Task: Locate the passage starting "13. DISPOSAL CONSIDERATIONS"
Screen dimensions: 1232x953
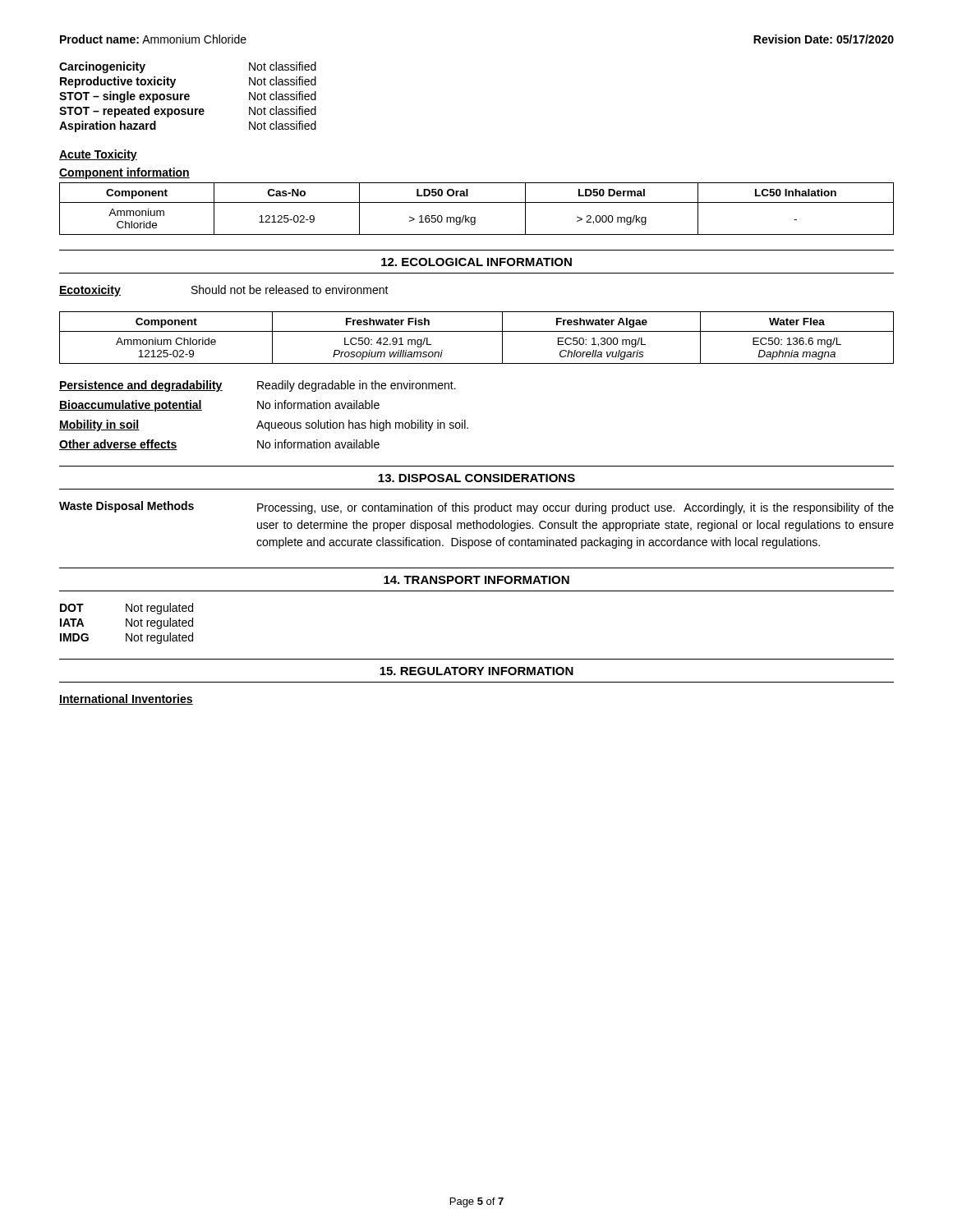Action: (476, 478)
